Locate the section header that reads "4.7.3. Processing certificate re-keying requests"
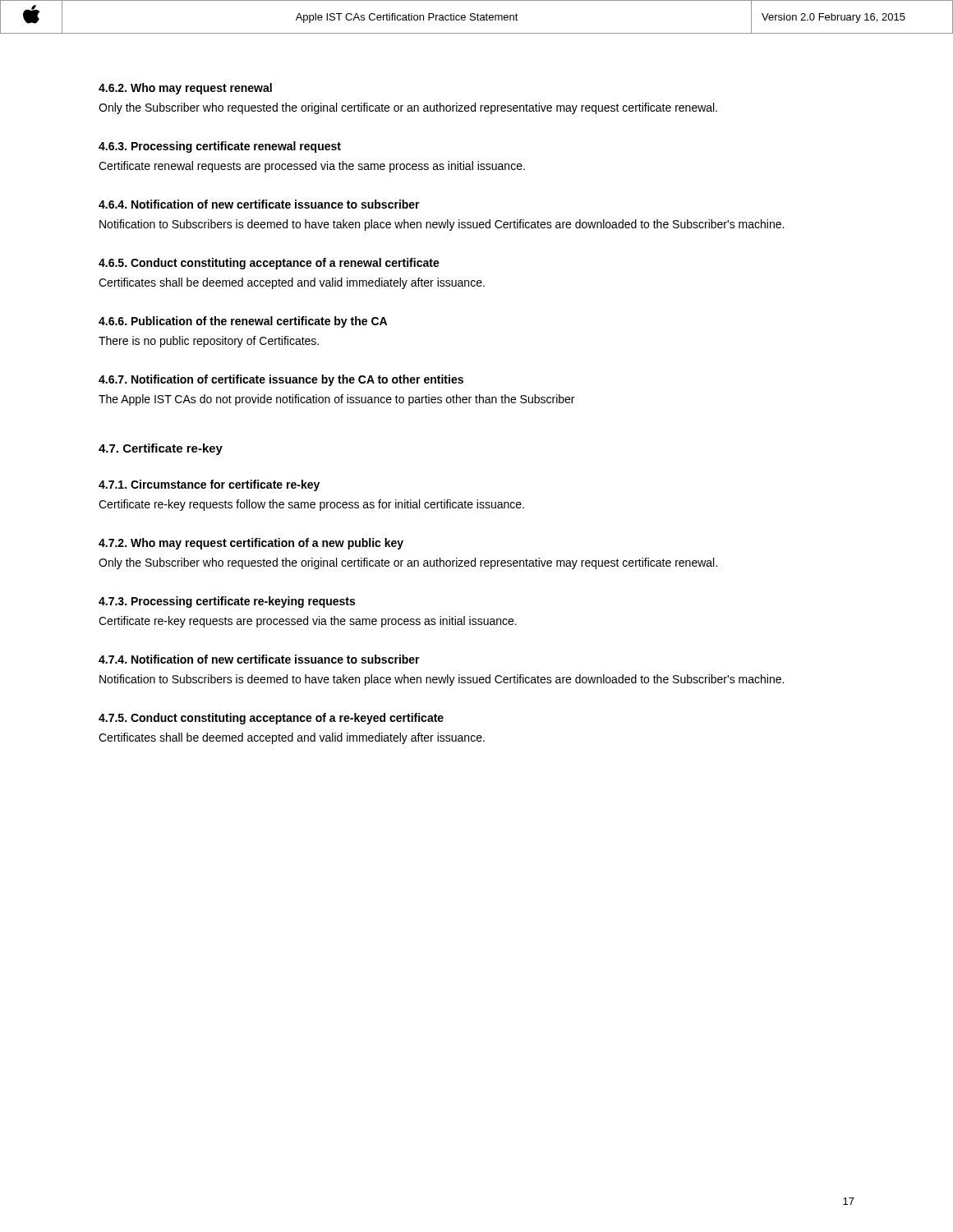Image resolution: width=953 pixels, height=1232 pixels. coord(227,601)
